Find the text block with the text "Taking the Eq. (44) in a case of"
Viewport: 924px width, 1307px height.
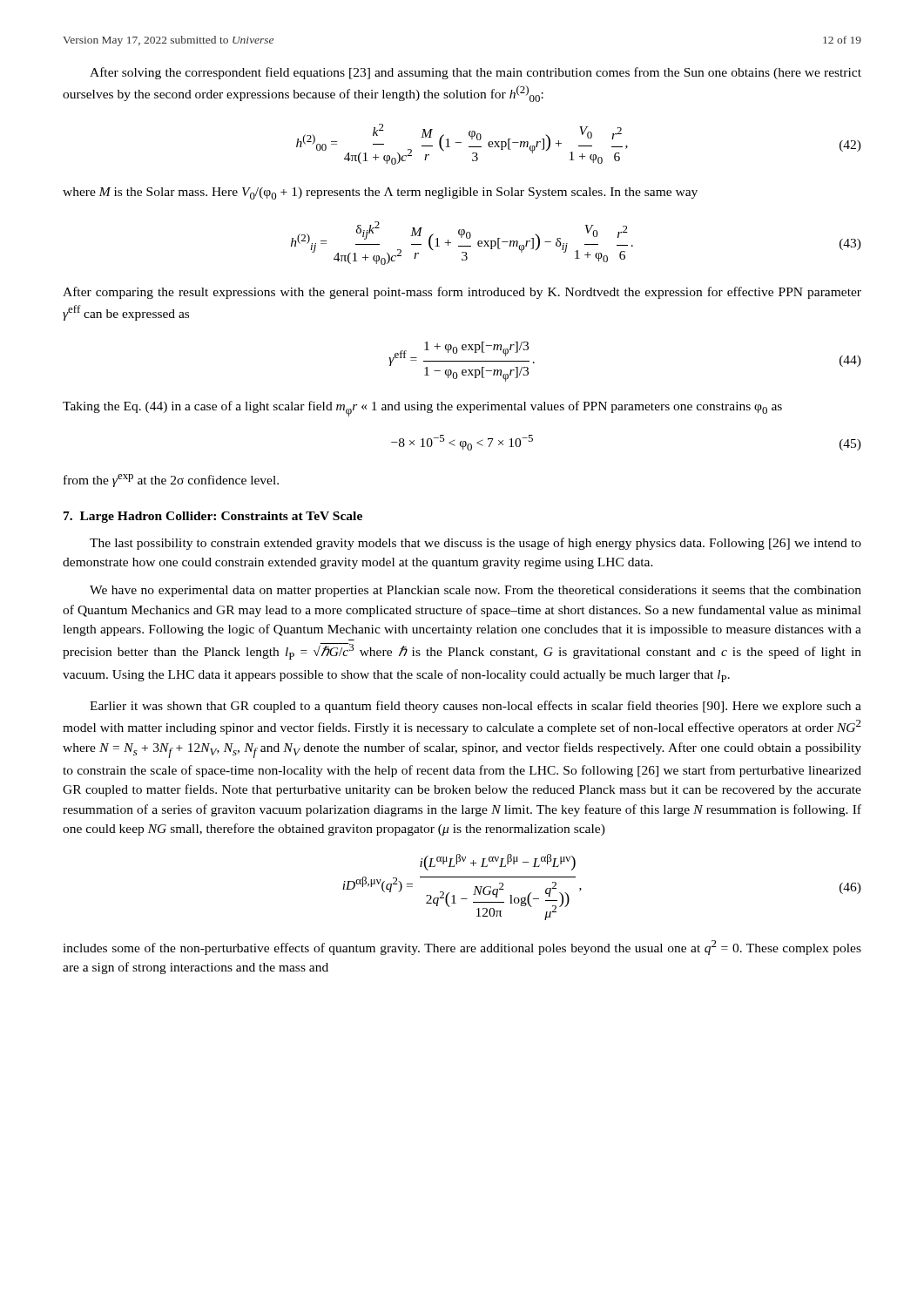click(x=462, y=407)
